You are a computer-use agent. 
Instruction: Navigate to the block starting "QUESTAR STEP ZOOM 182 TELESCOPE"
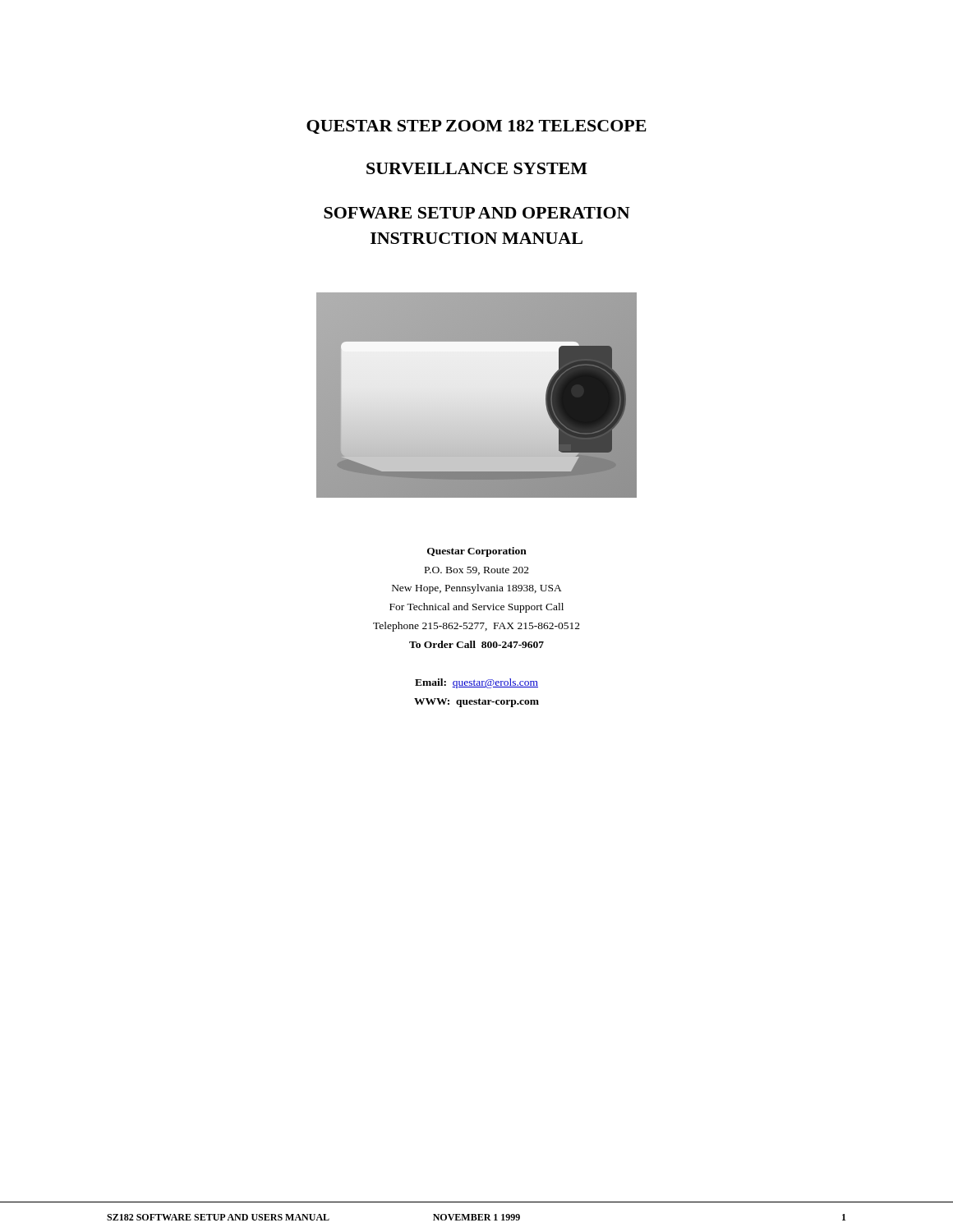(x=476, y=125)
